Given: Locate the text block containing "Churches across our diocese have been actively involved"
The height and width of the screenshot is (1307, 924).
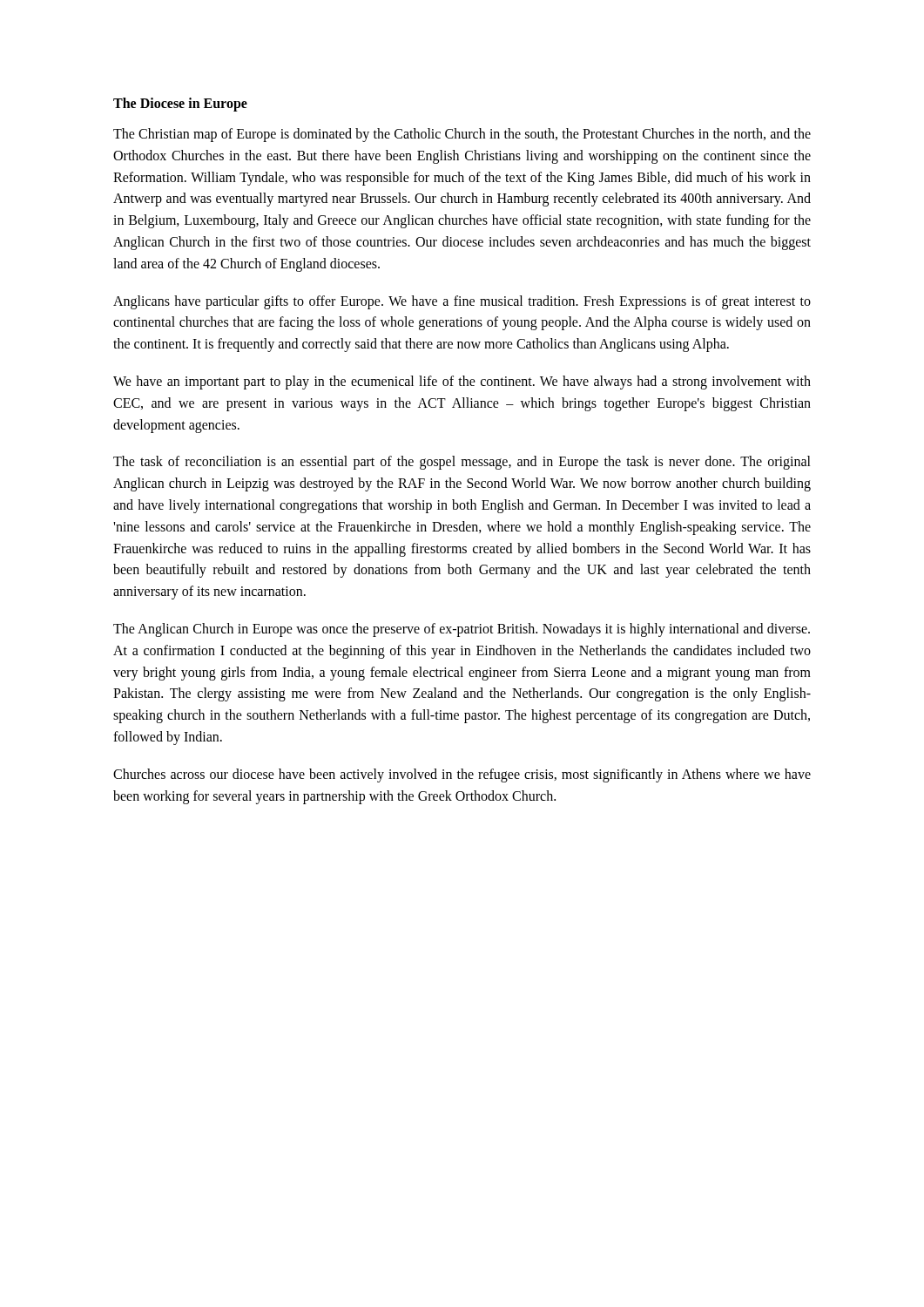Looking at the screenshot, I should (x=462, y=785).
